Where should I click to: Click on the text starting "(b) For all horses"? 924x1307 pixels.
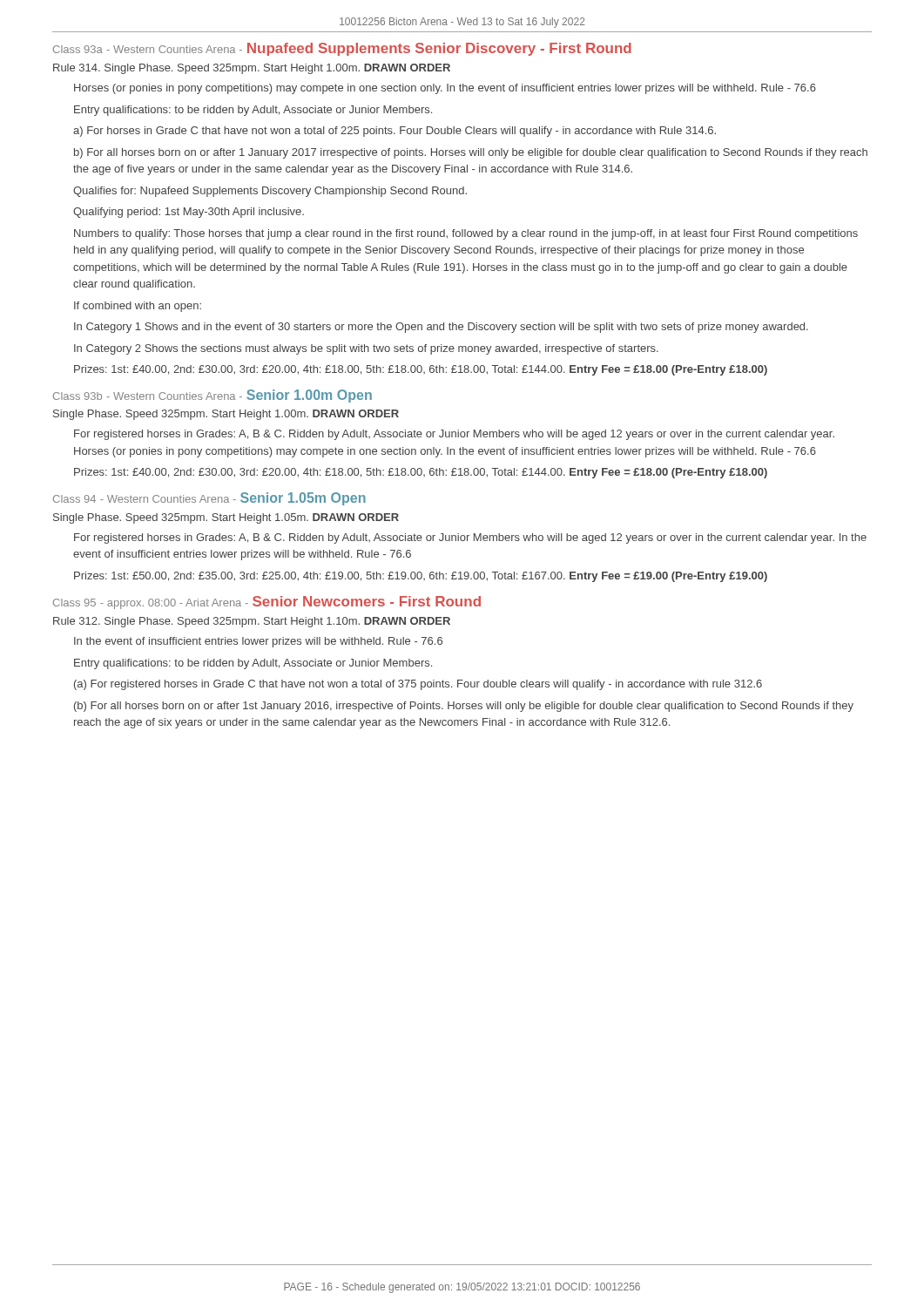463,714
